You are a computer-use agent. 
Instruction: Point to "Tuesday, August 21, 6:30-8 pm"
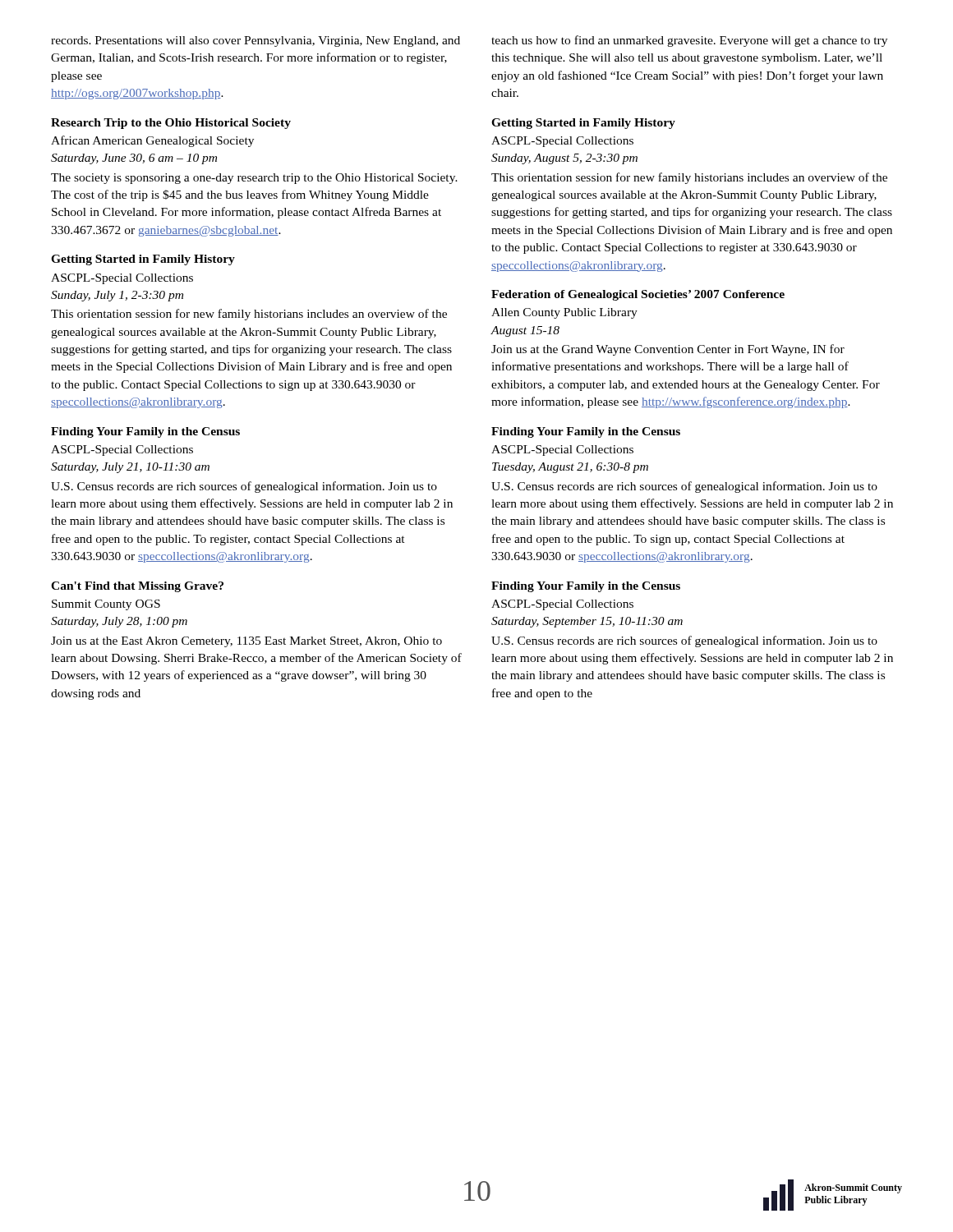[x=570, y=466]
